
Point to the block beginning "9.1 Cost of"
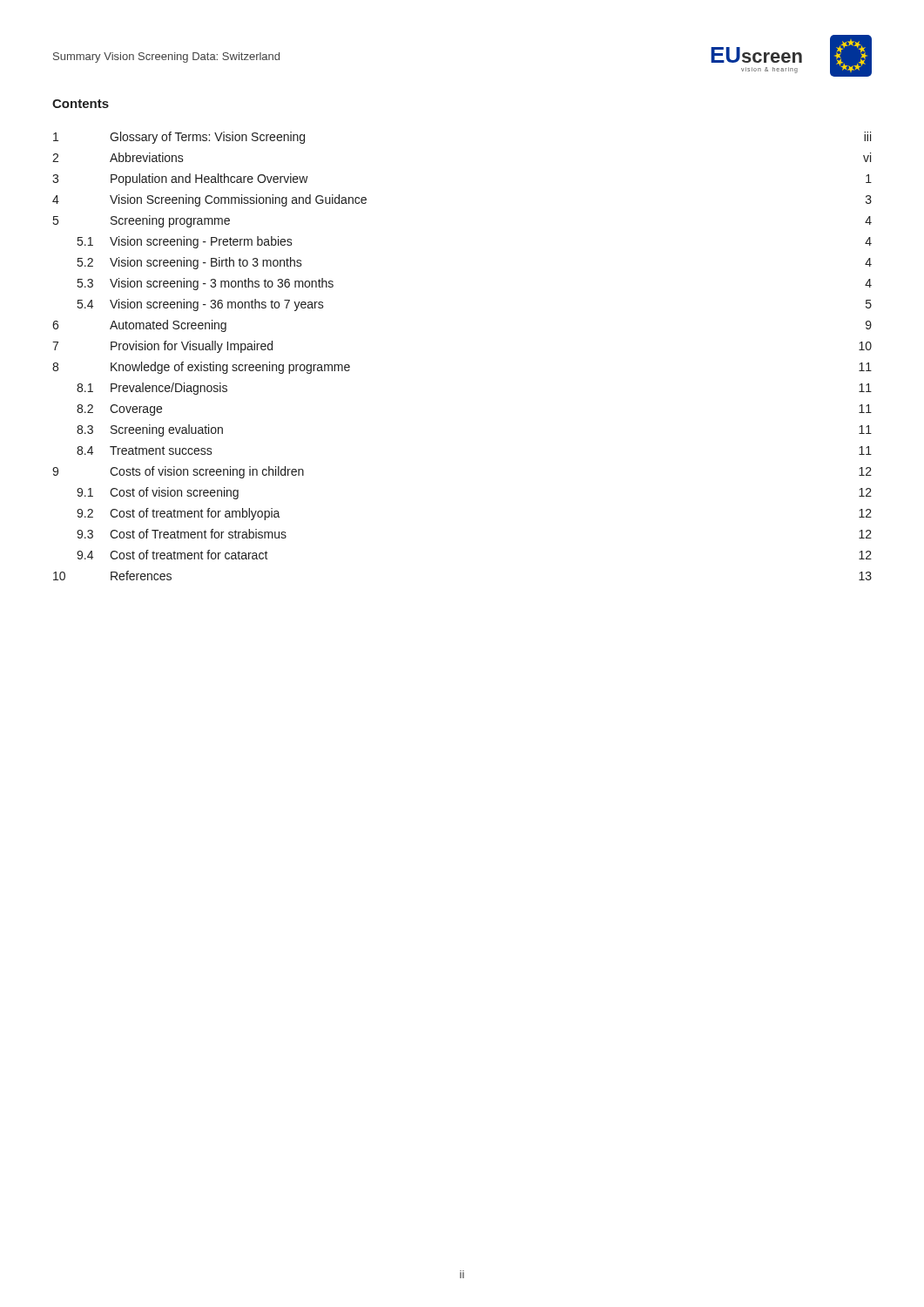pyautogui.click(x=171, y=493)
